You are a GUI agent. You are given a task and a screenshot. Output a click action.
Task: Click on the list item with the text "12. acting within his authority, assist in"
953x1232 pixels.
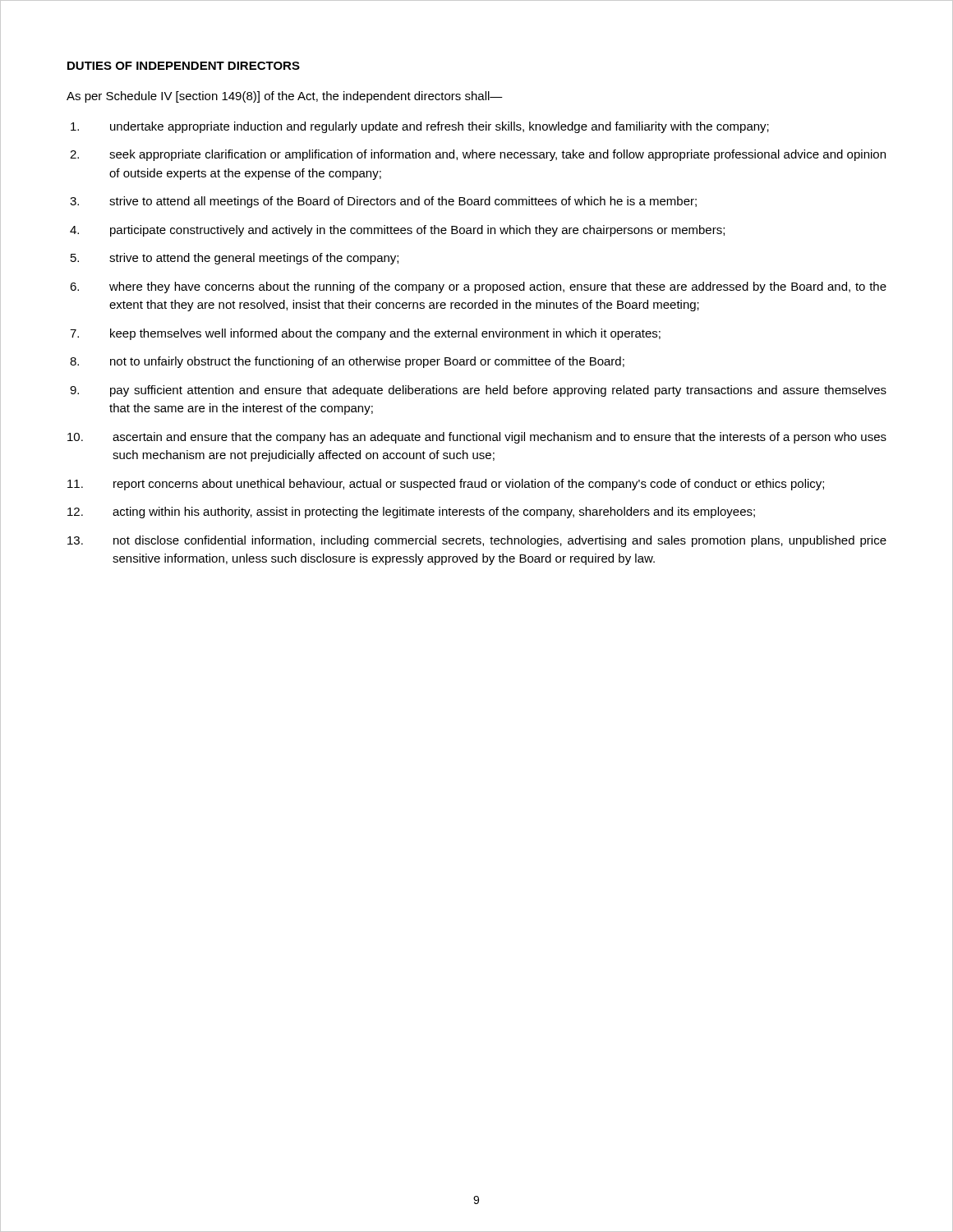pos(476,512)
